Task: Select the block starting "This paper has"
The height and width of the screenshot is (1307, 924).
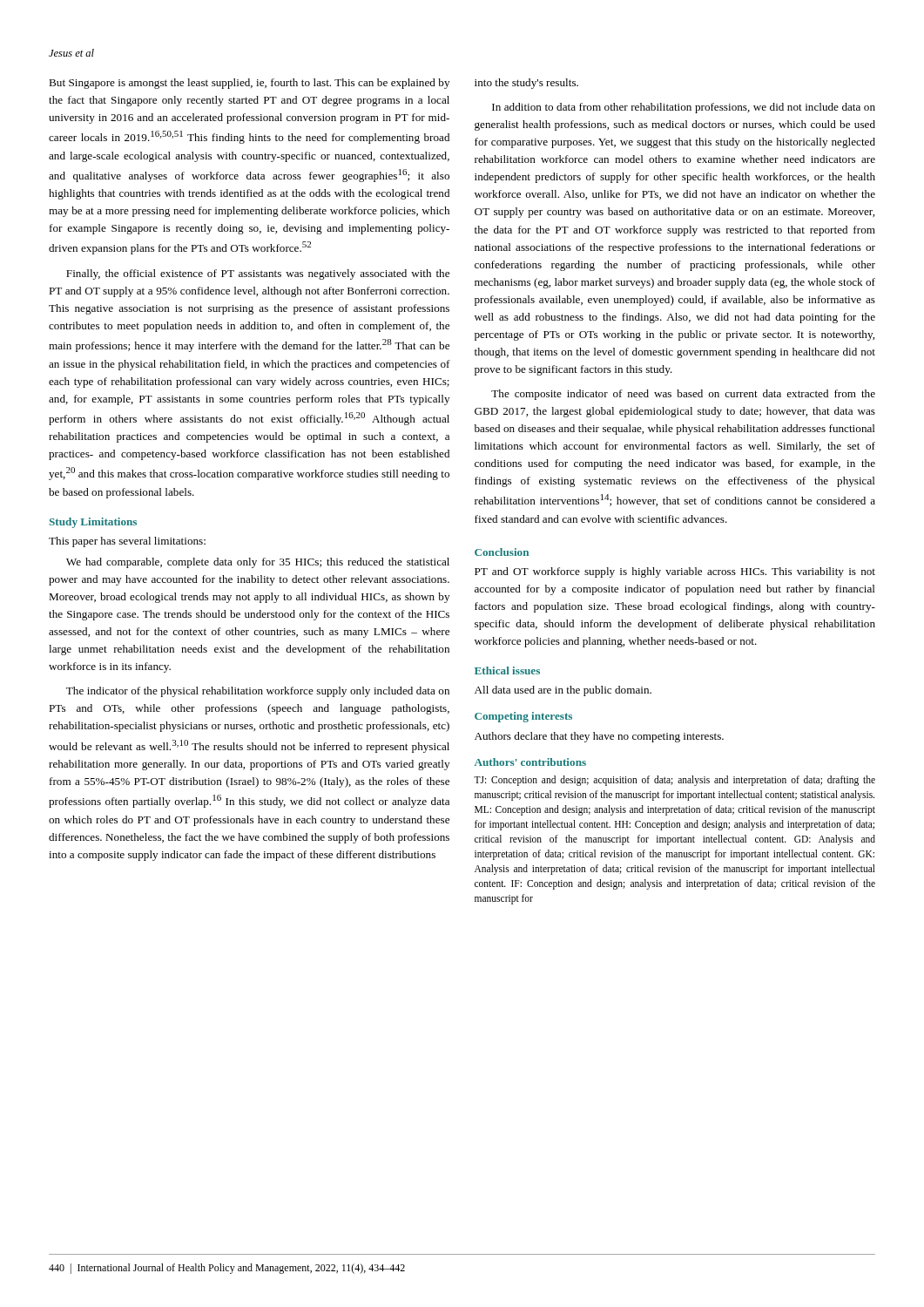Action: (x=128, y=541)
